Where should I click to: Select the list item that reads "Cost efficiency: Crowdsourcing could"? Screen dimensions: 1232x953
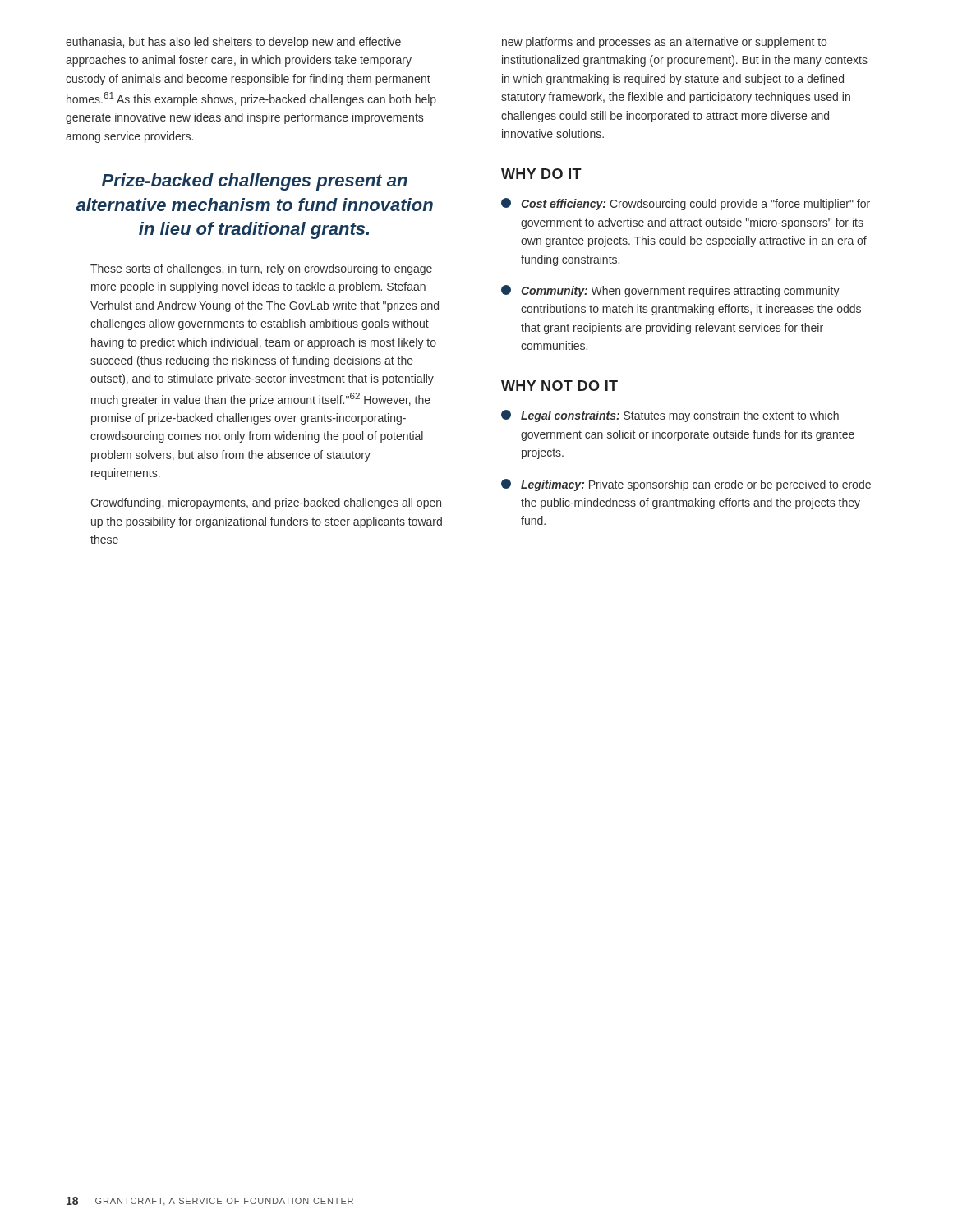690,232
